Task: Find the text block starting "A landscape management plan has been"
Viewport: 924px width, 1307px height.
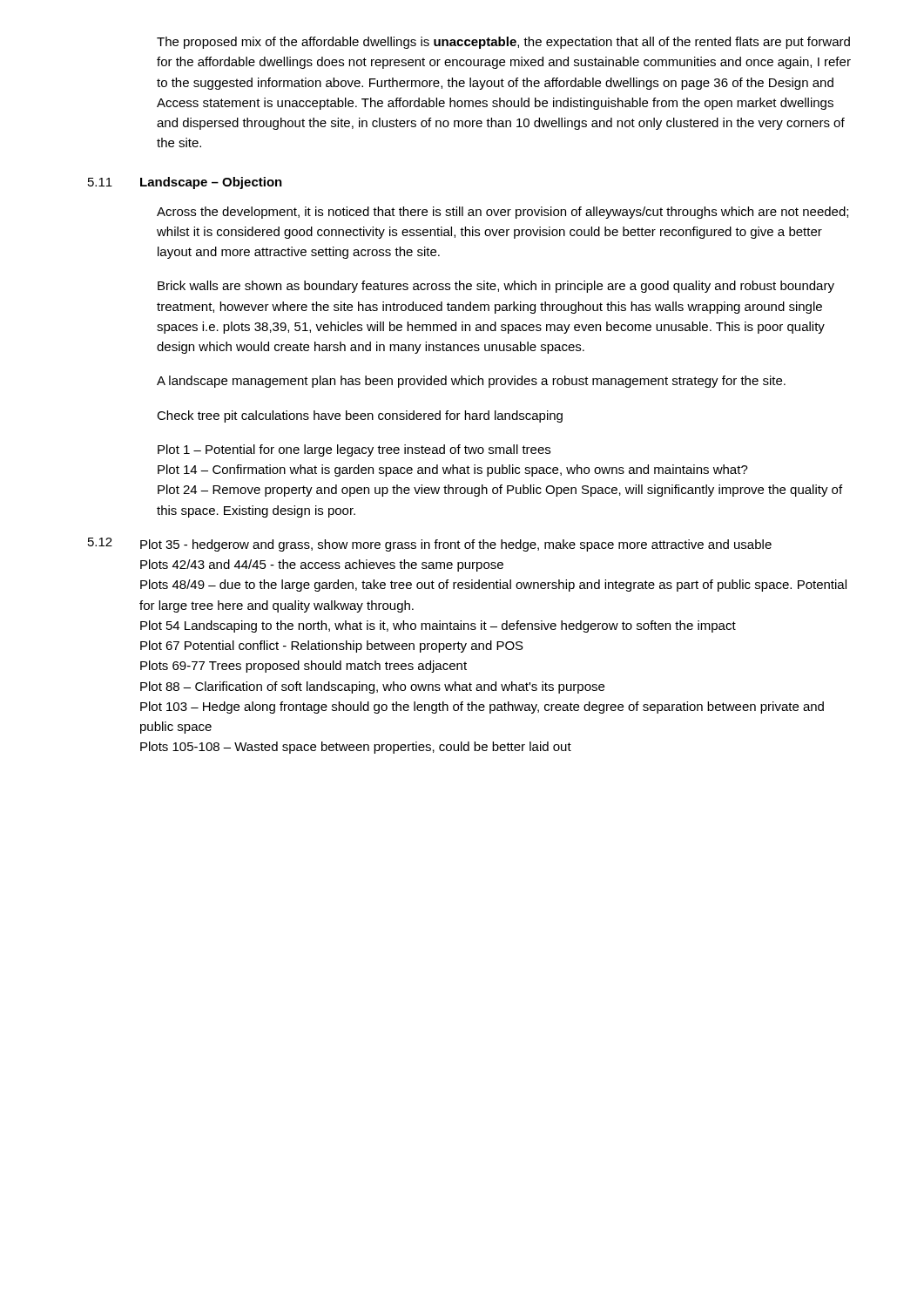Action: coord(472,381)
